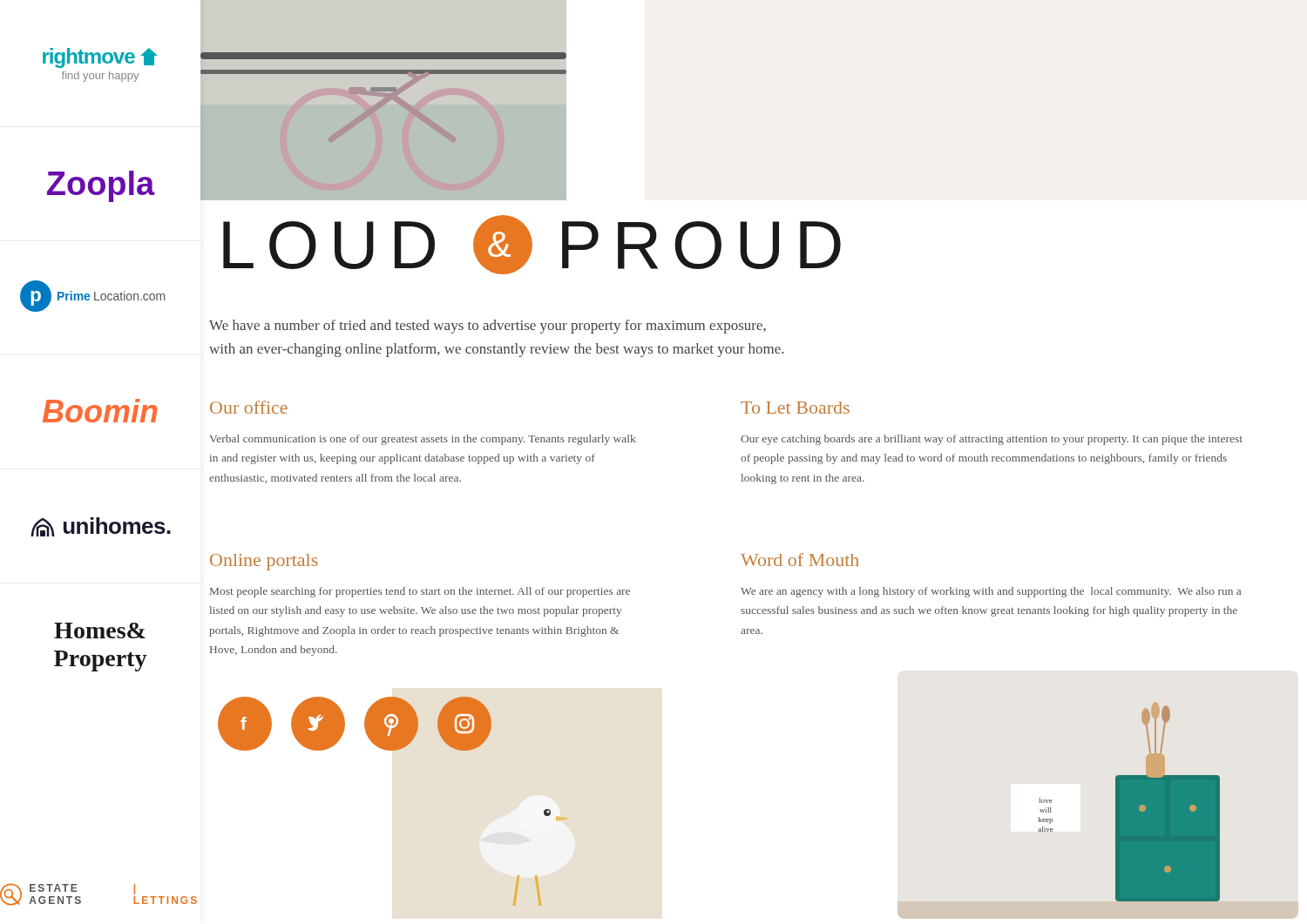The height and width of the screenshot is (924, 1307).
Task: Point to the text starting "Word of Mouth"
Action: click(x=800, y=560)
